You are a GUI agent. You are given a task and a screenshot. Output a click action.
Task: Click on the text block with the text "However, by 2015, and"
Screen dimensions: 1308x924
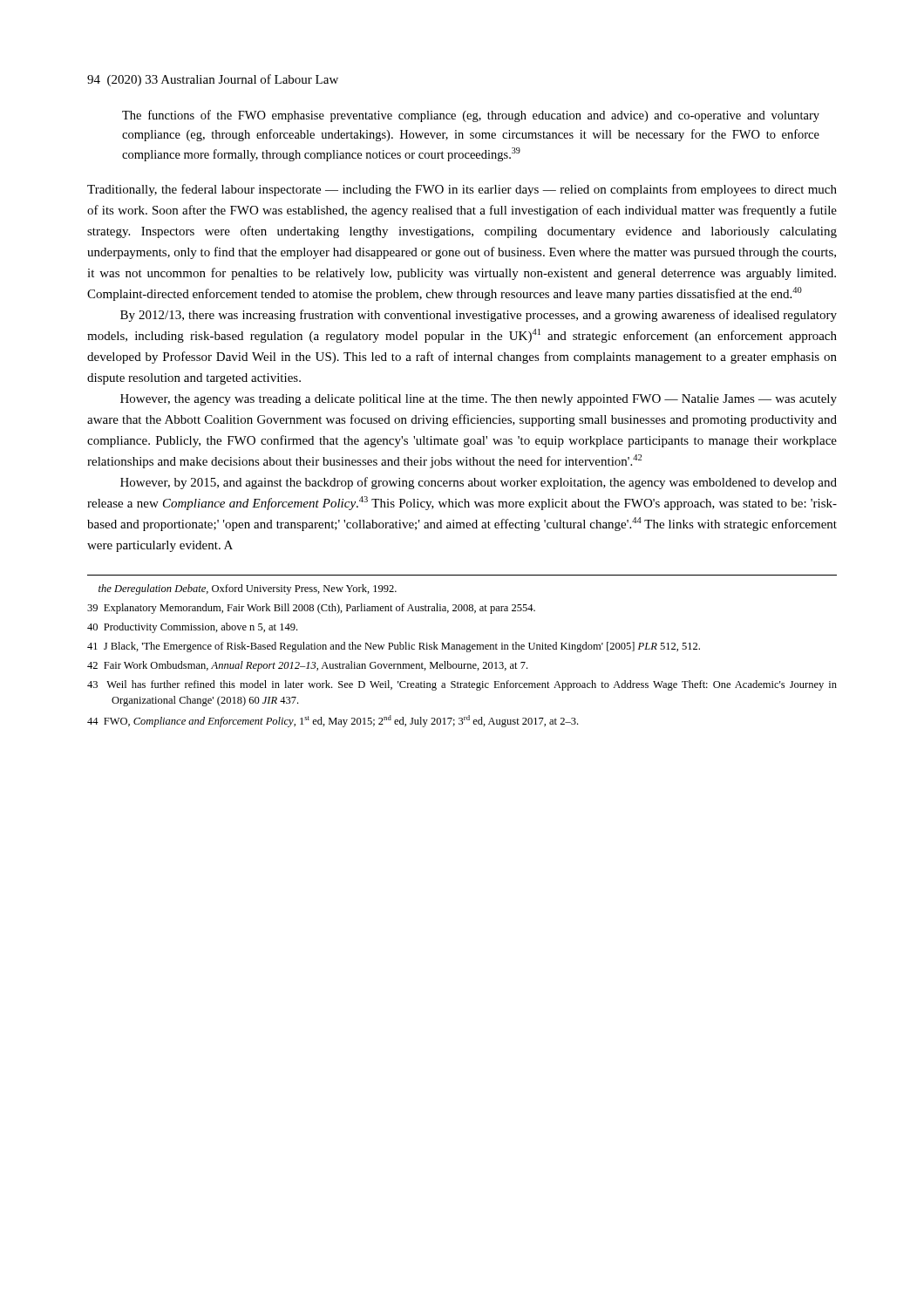462,513
